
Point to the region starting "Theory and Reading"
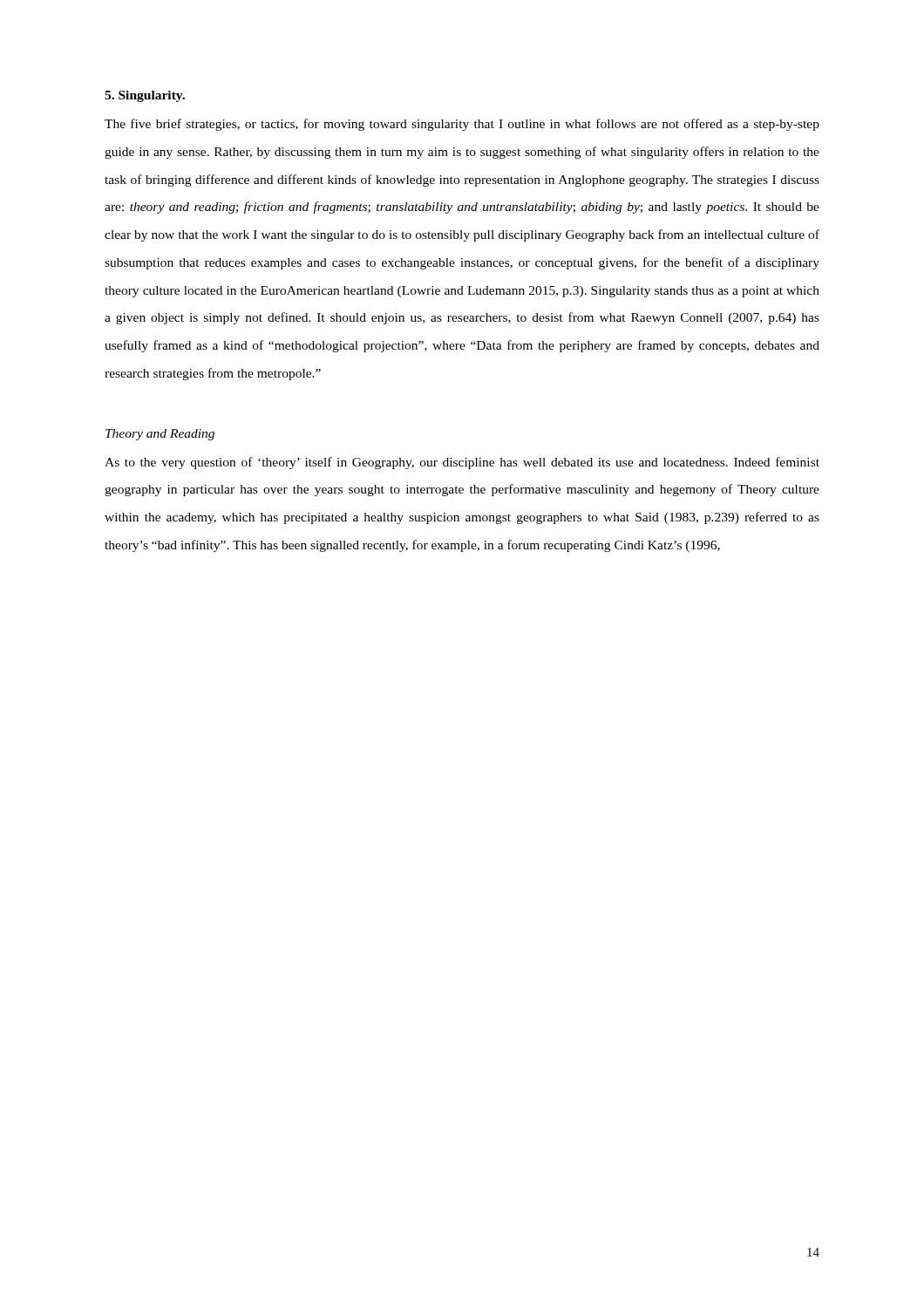click(x=160, y=433)
